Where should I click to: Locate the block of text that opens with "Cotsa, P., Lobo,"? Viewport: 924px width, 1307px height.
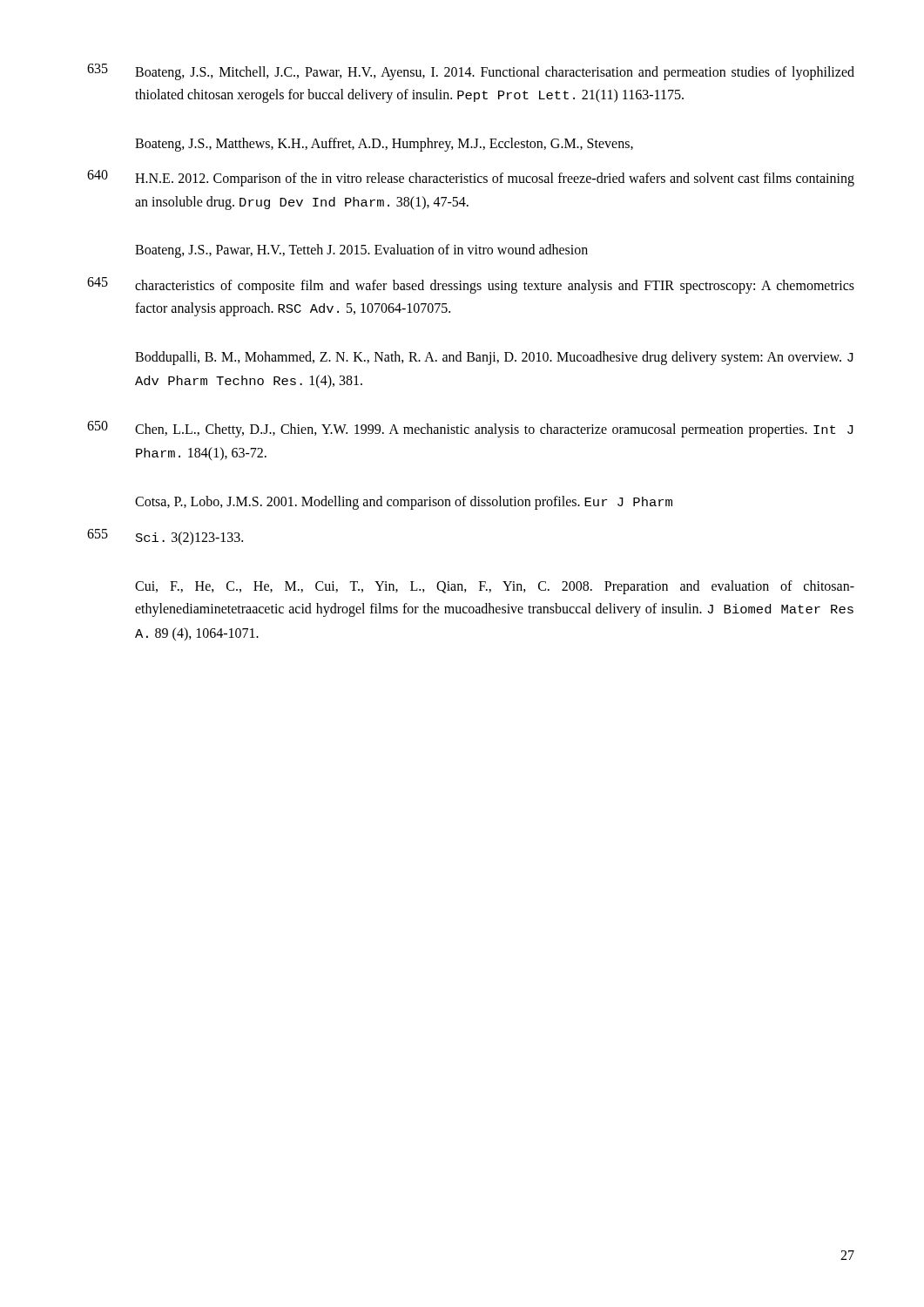pos(471,502)
